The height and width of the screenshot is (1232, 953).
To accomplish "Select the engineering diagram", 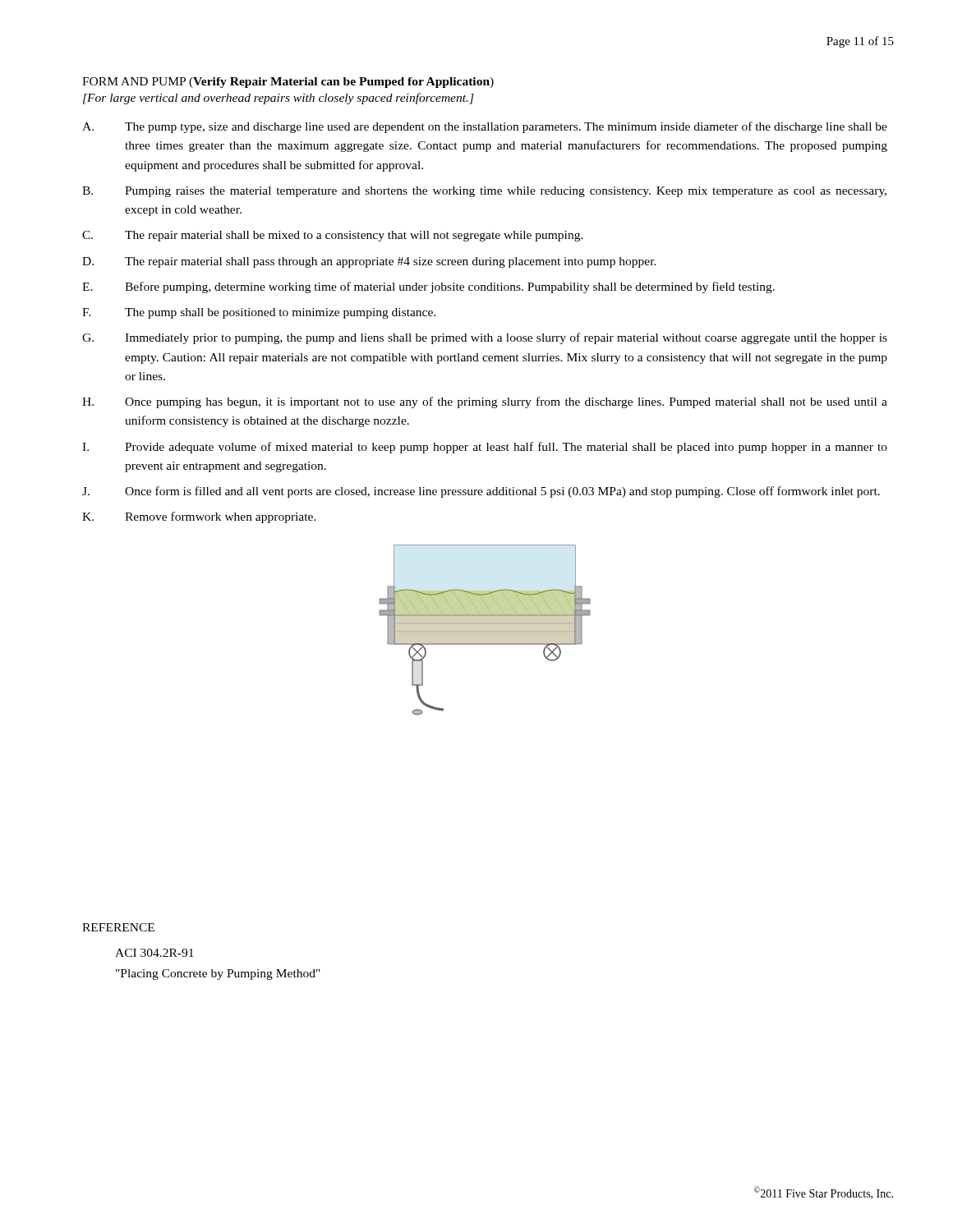I will [x=485, y=631].
